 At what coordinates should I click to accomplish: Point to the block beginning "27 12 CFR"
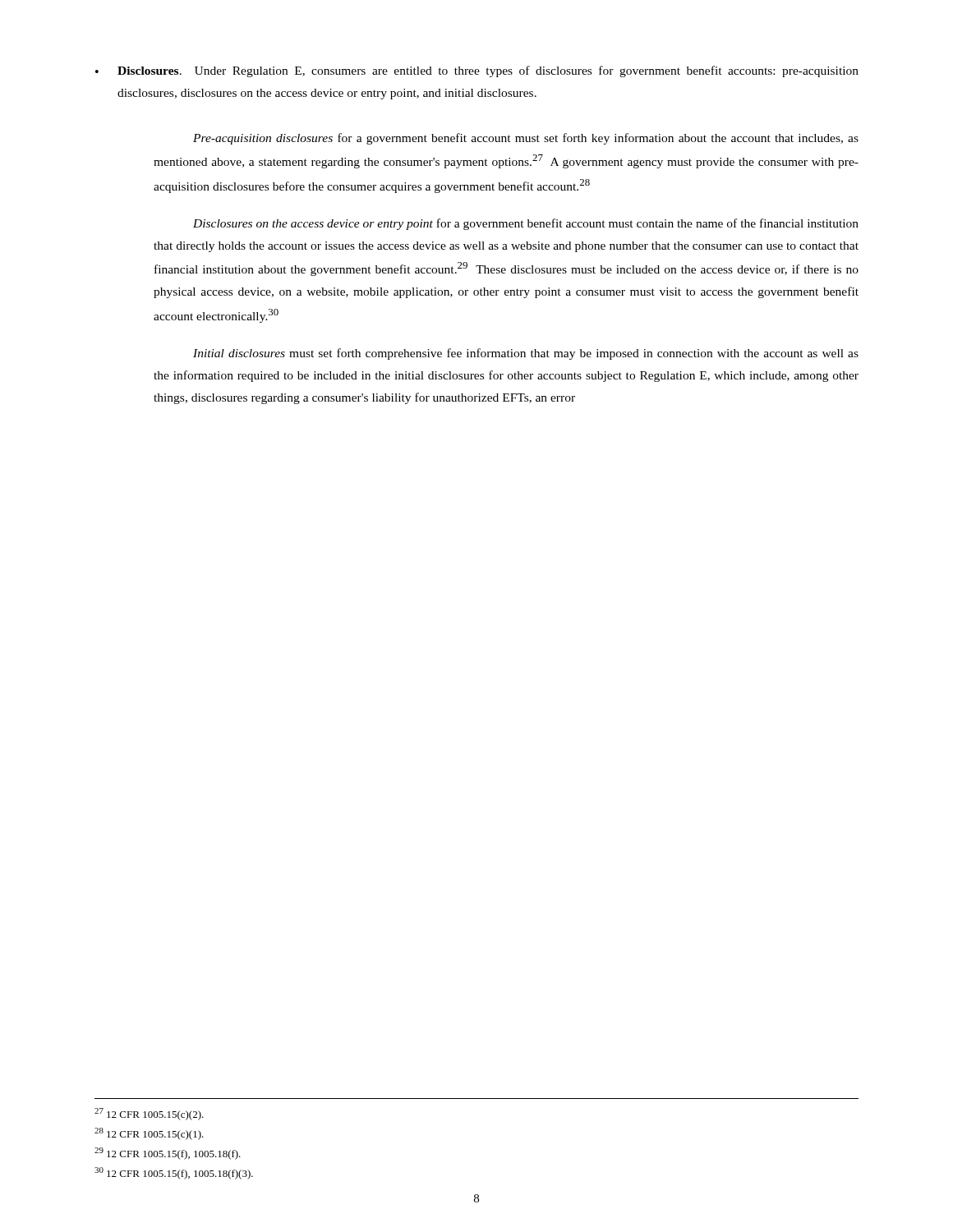149,1113
